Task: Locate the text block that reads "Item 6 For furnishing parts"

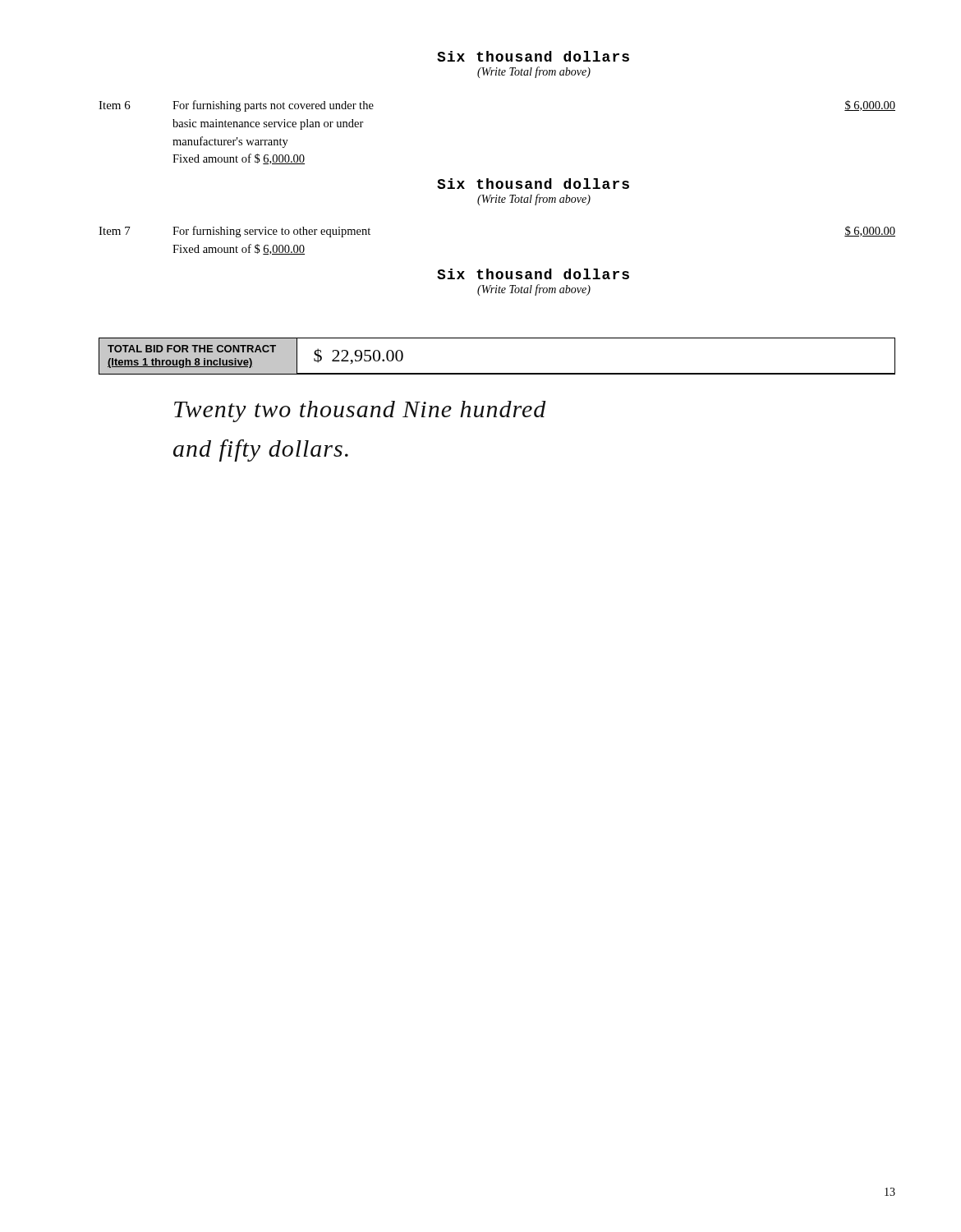Action: pyautogui.click(x=113, y=106)
